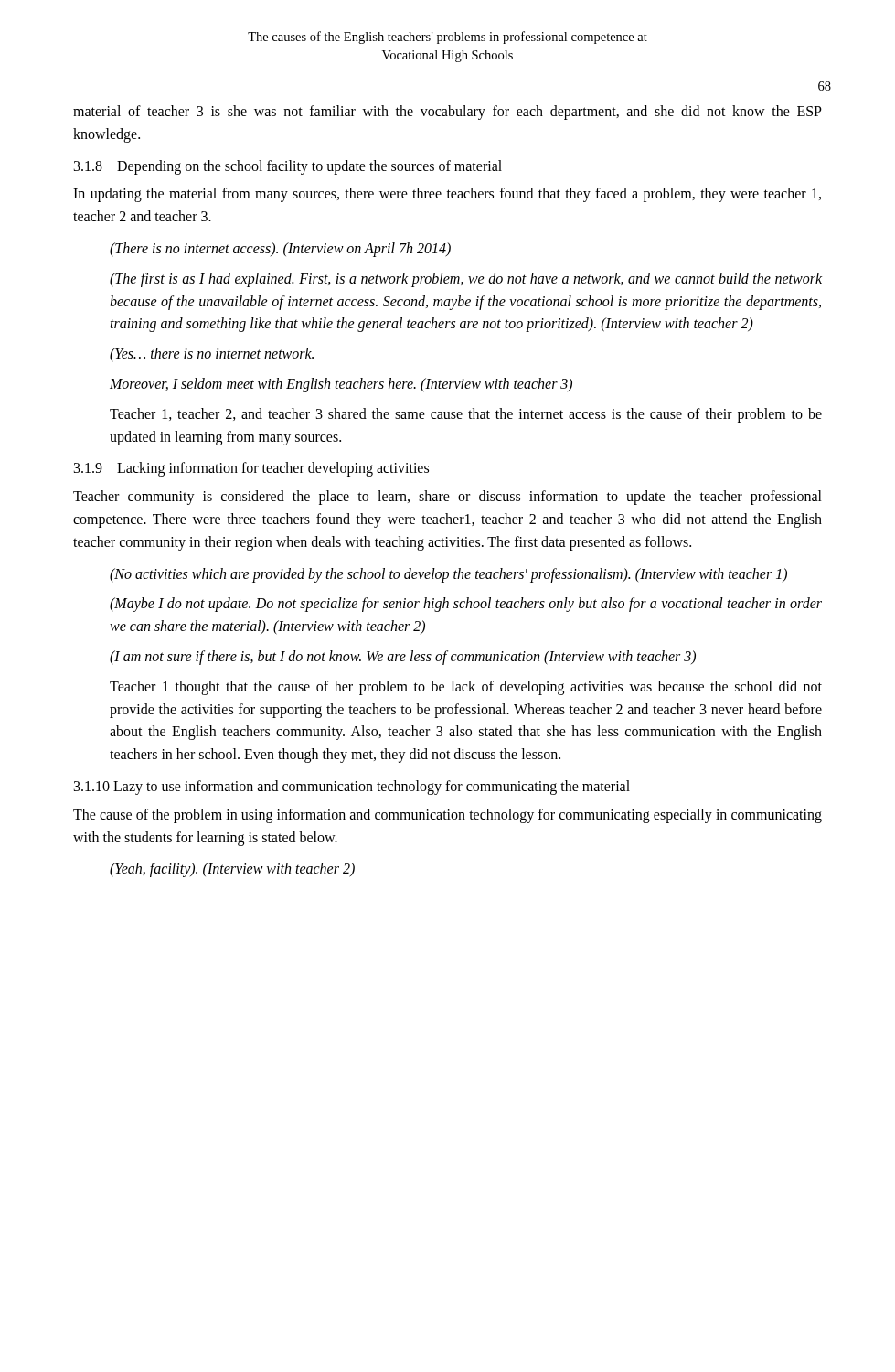Locate the text starting "Teacher community is considered the"
This screenshot has height=1372, width=895.
point(448,519)
